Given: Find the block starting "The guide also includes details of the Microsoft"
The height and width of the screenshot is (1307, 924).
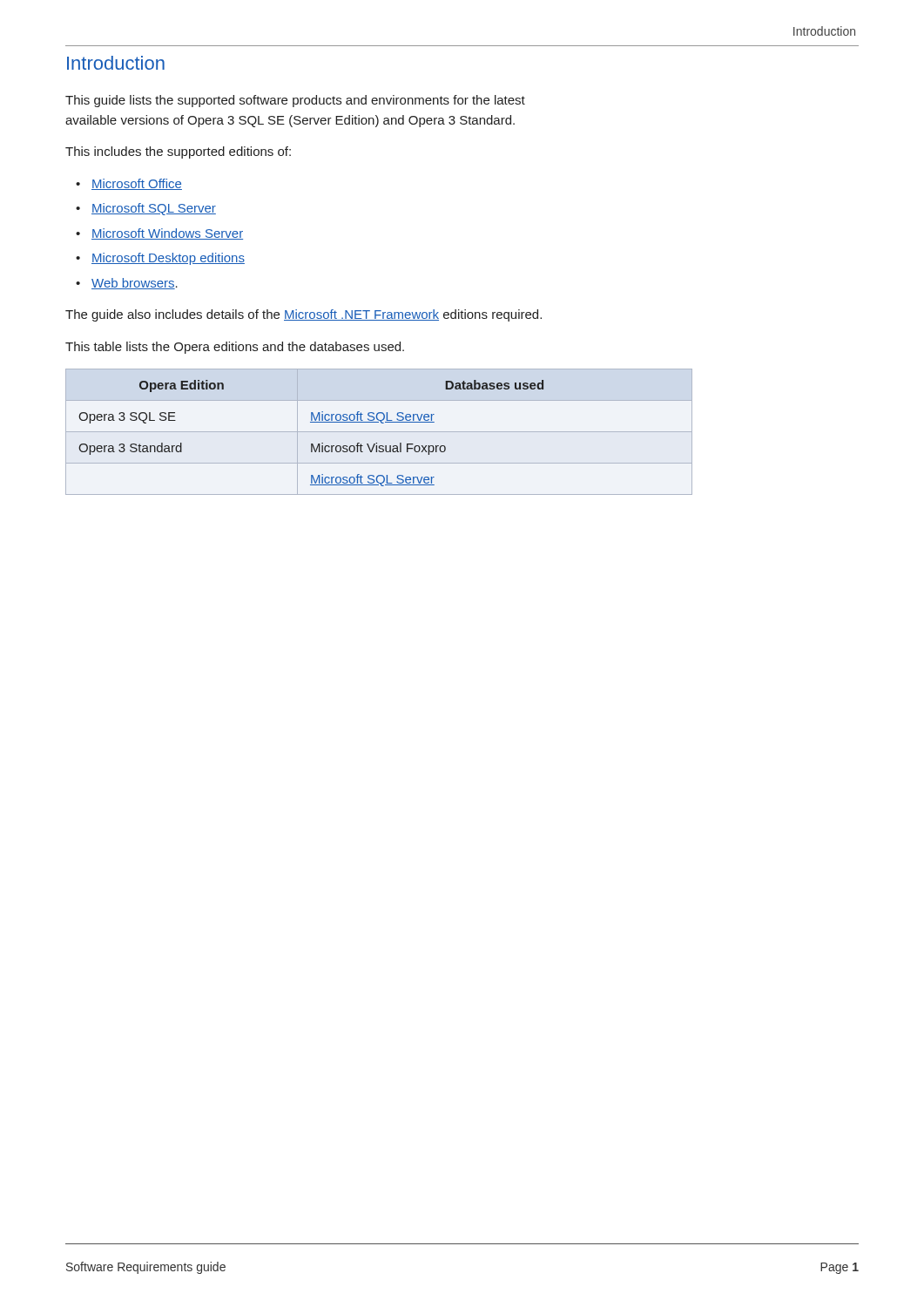Looking at the screenshot, I should [x=304, y=314].
